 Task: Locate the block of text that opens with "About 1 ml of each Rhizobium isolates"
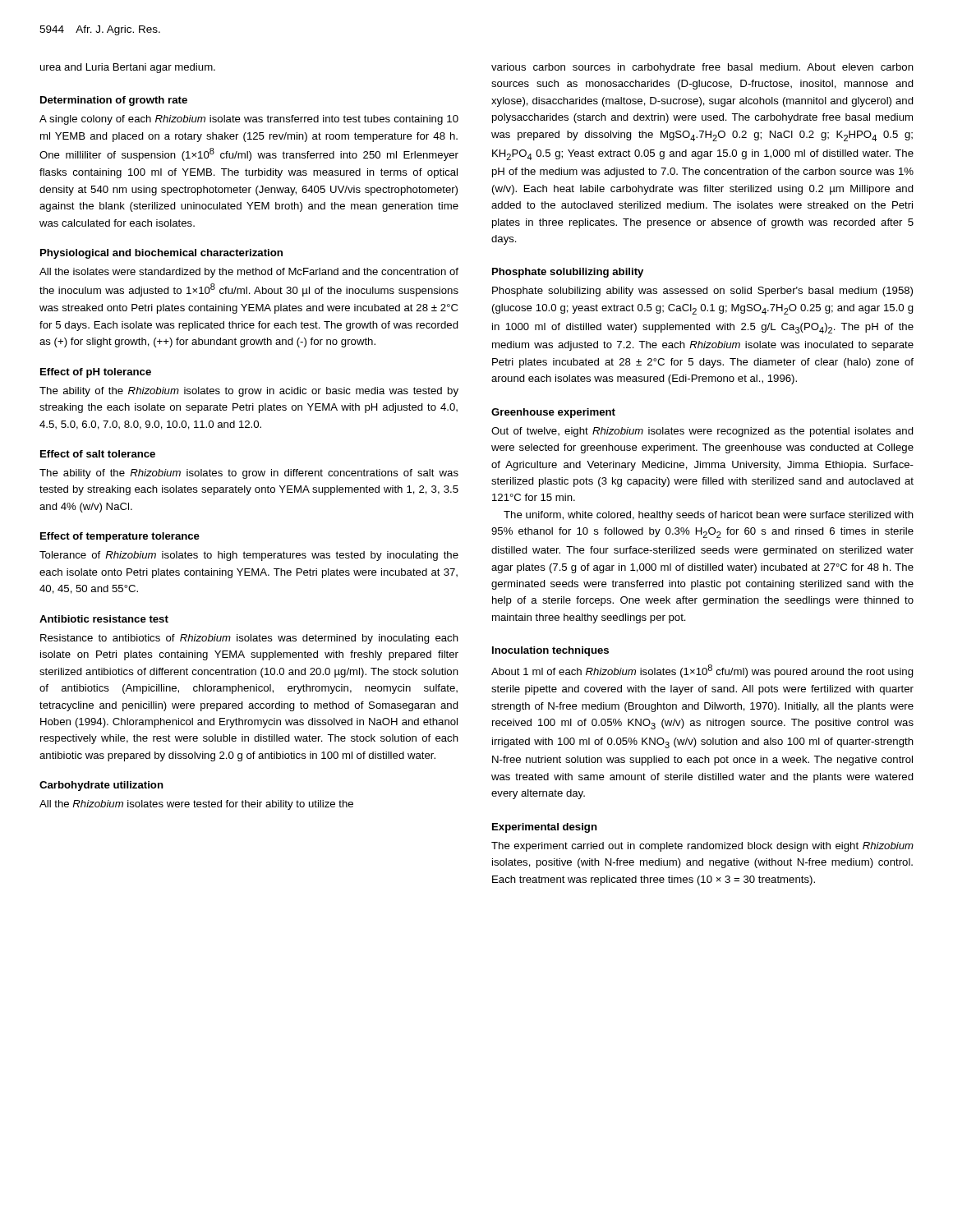point(702,731)
